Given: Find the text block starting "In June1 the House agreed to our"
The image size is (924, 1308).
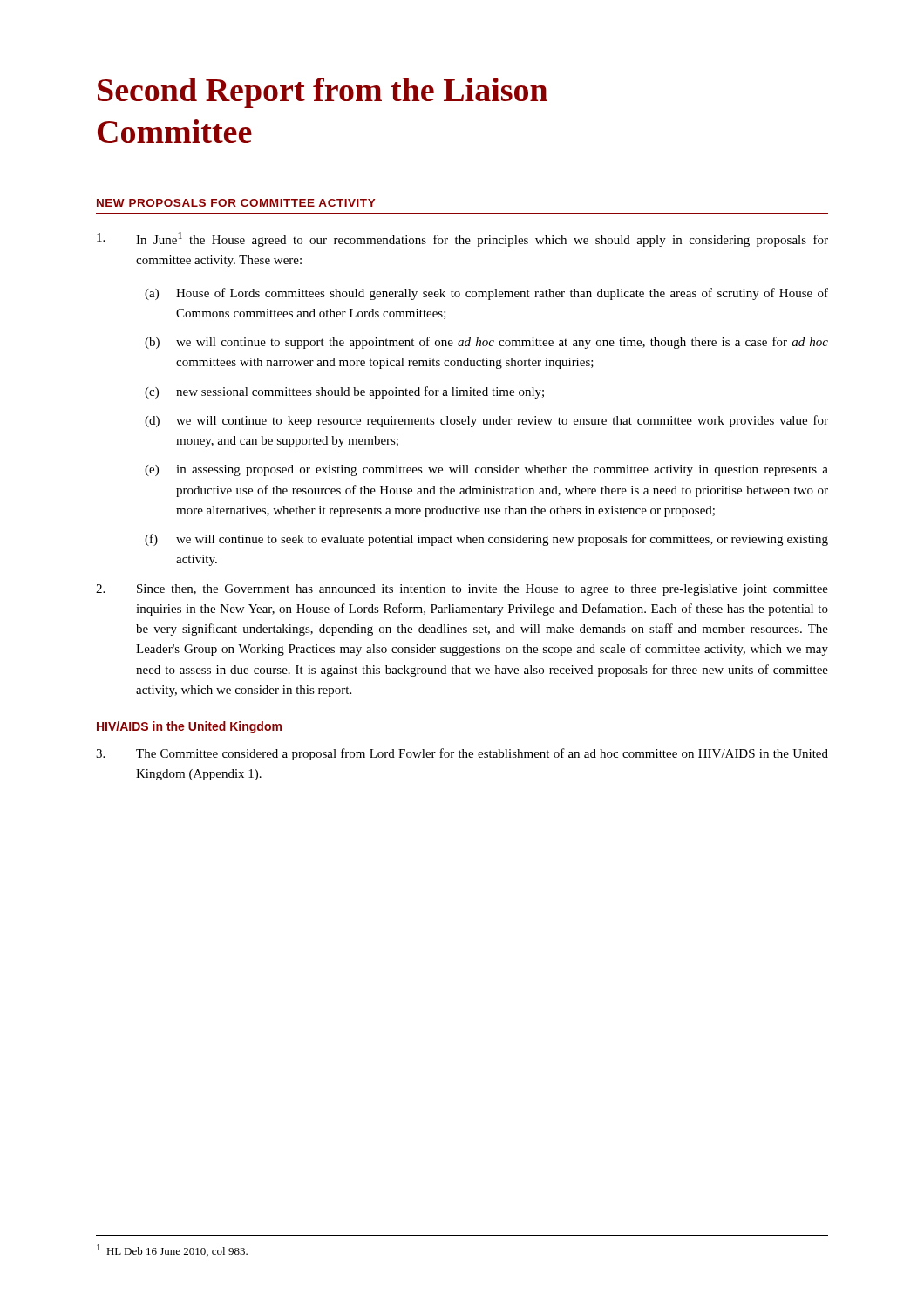Looking at the screenshot, I should click(x=462, y=249).
